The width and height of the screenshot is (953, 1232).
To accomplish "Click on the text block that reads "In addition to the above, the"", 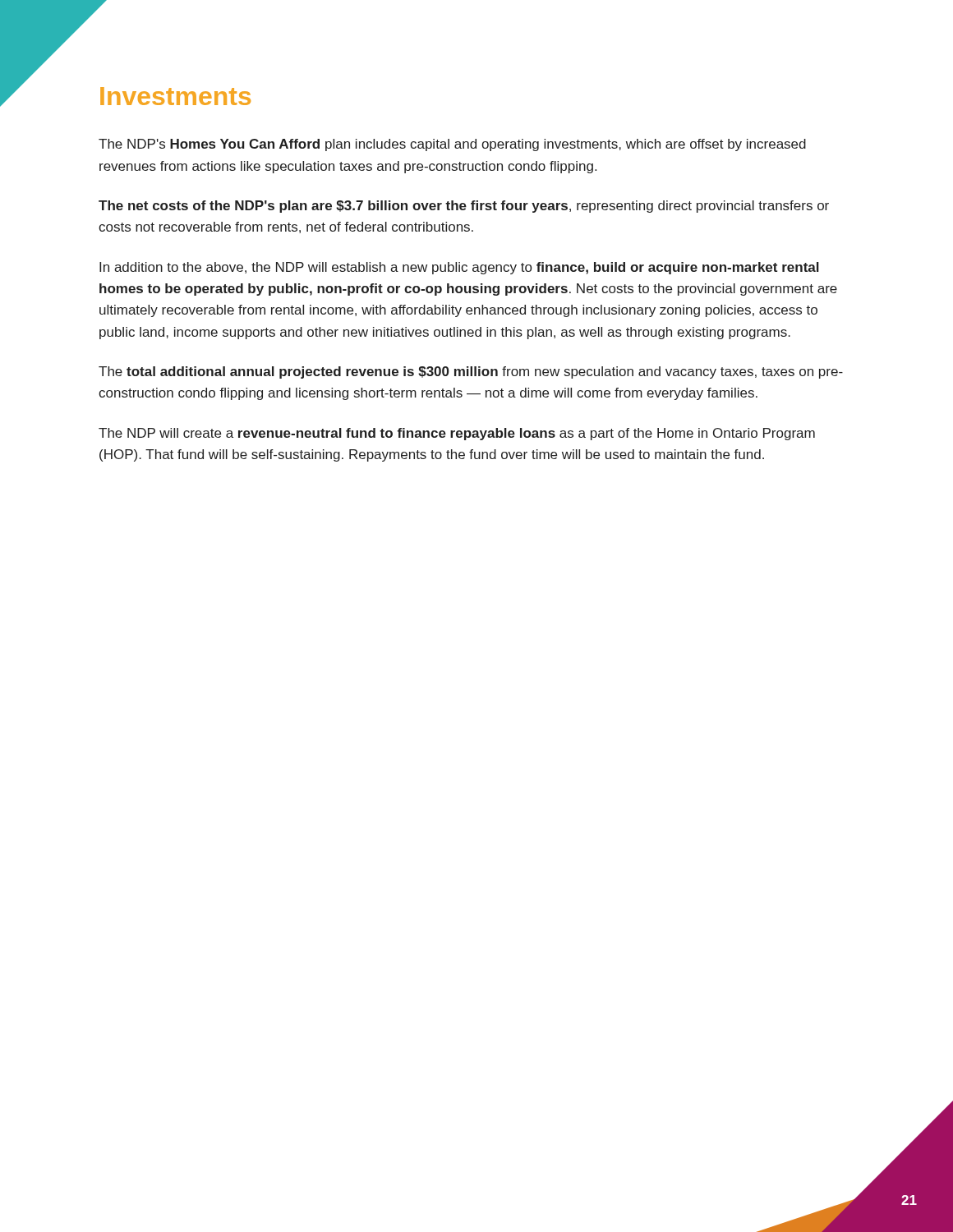I will pyautogui.click(x=468, y=299).
